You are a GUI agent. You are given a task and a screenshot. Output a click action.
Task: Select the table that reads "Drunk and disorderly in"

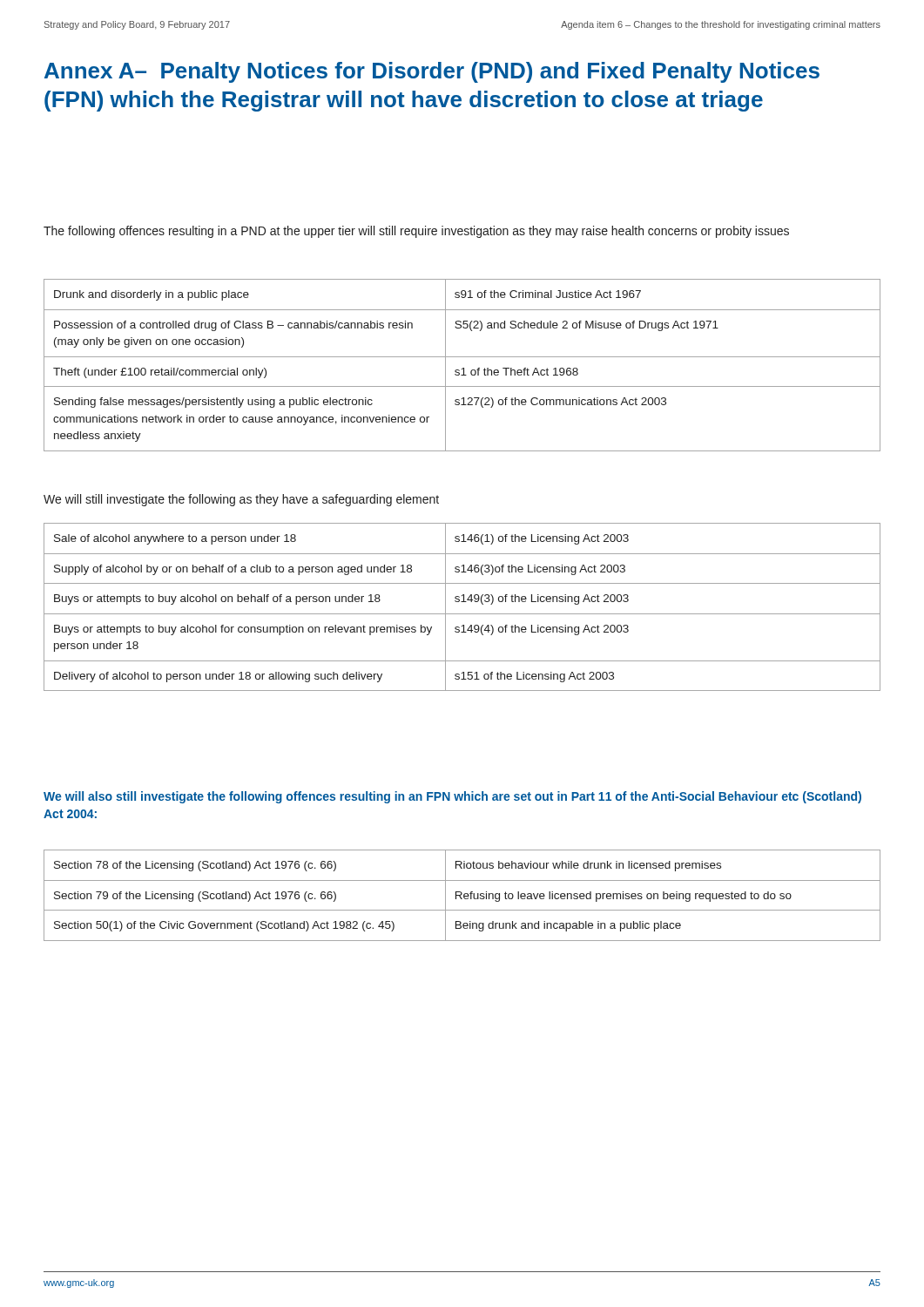[462, 365]
